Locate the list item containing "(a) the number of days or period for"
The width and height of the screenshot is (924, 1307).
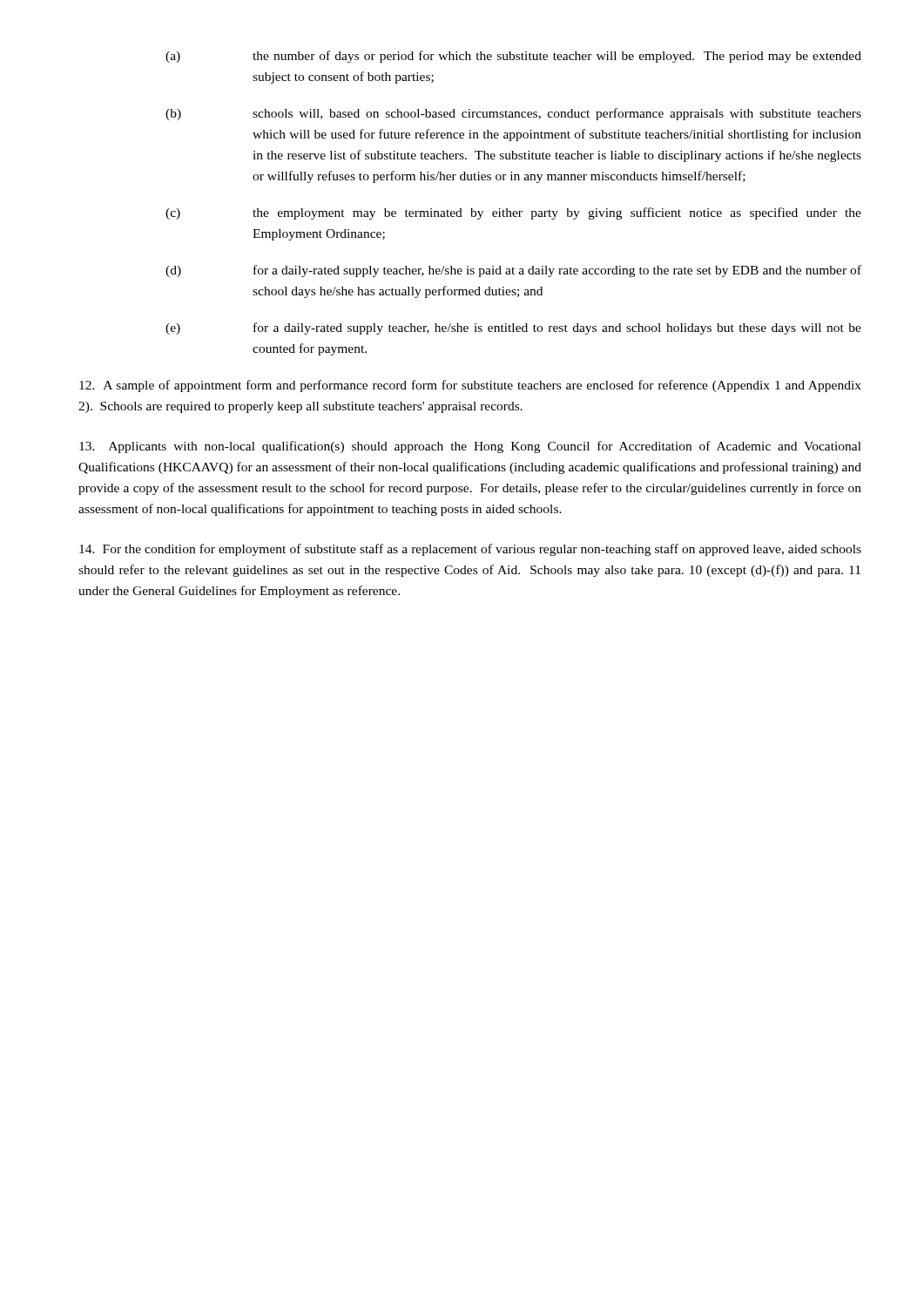coord(470,66)
